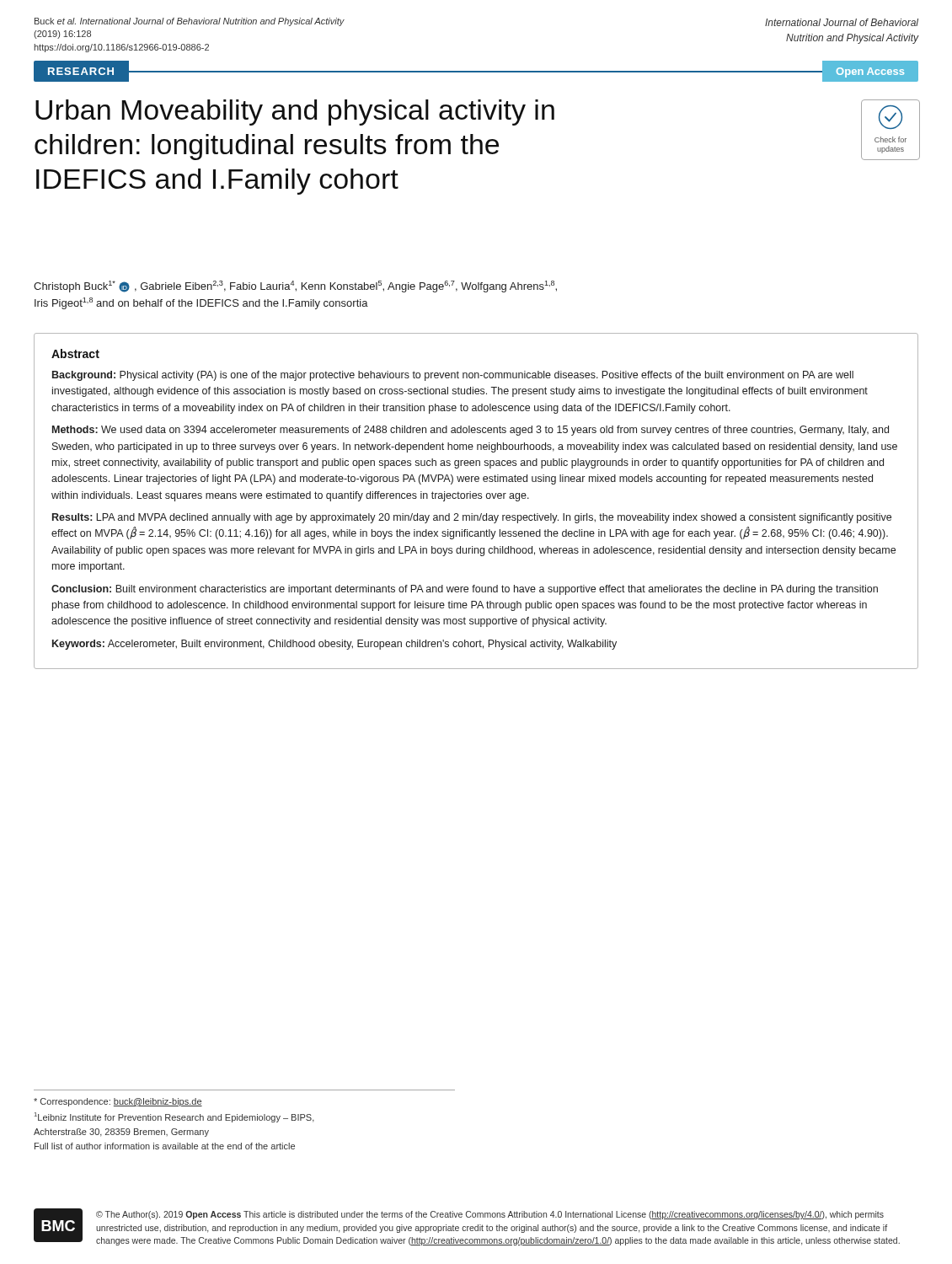Select the passage starting "Urban Moveability and physical activity in children:"
Image resolution: width=952 pixels, height=1264 pixels.
pos(413,144)
